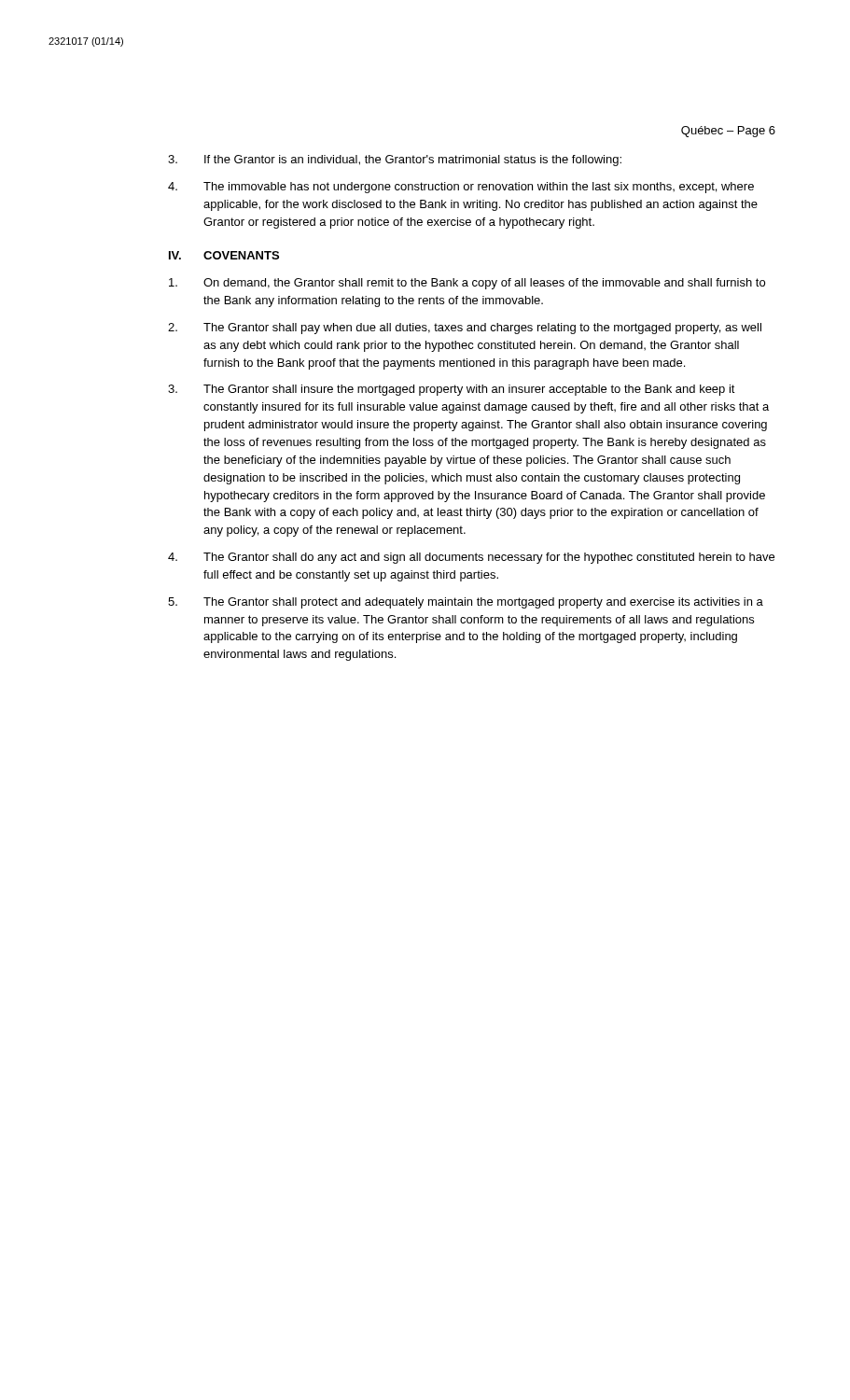Click the passage that begins "5. The Grantor shall protect and adequately maintain"
The height and width of the screenshot is (1400, 850).
472,629
